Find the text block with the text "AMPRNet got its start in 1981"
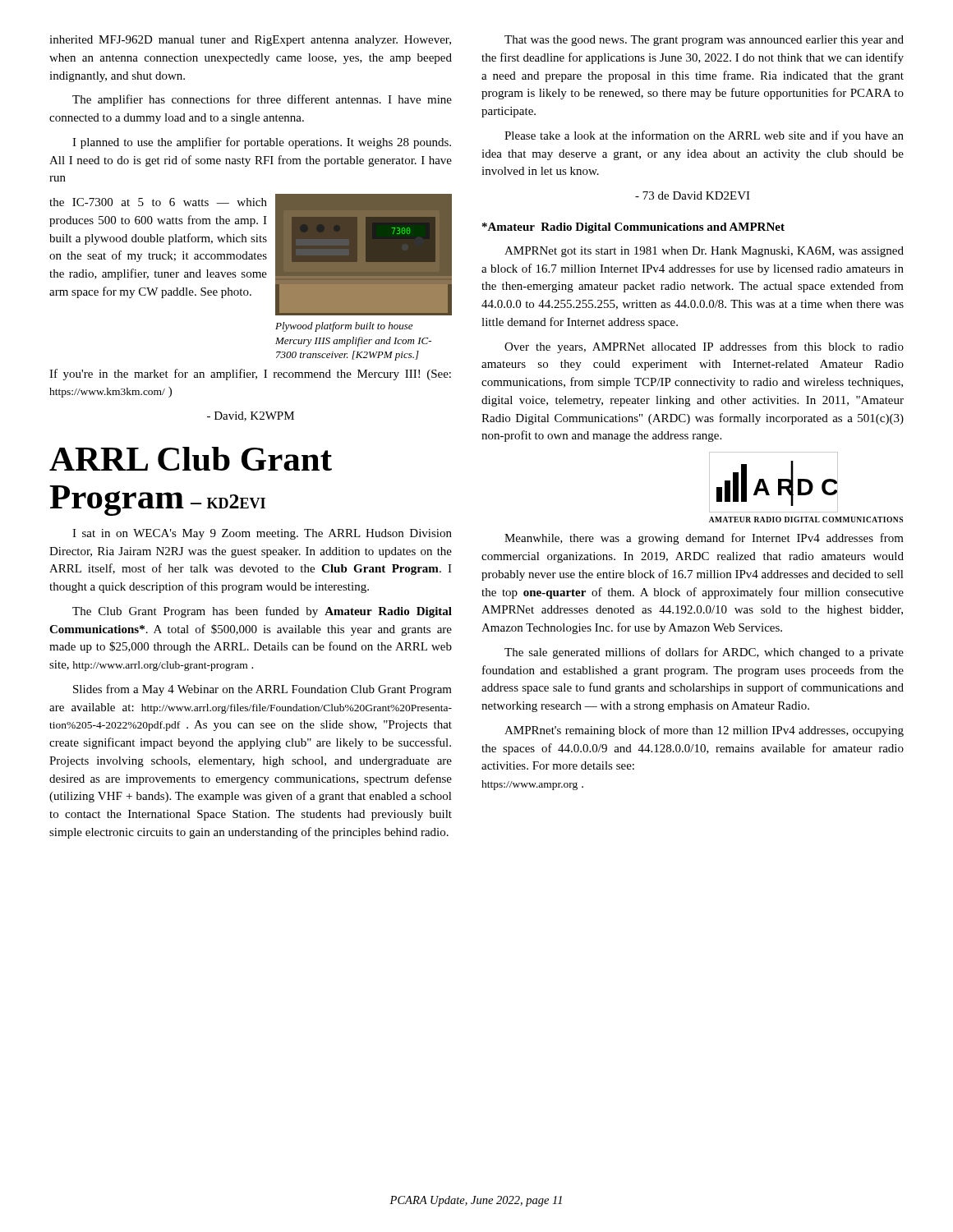 tap(693, 344)
